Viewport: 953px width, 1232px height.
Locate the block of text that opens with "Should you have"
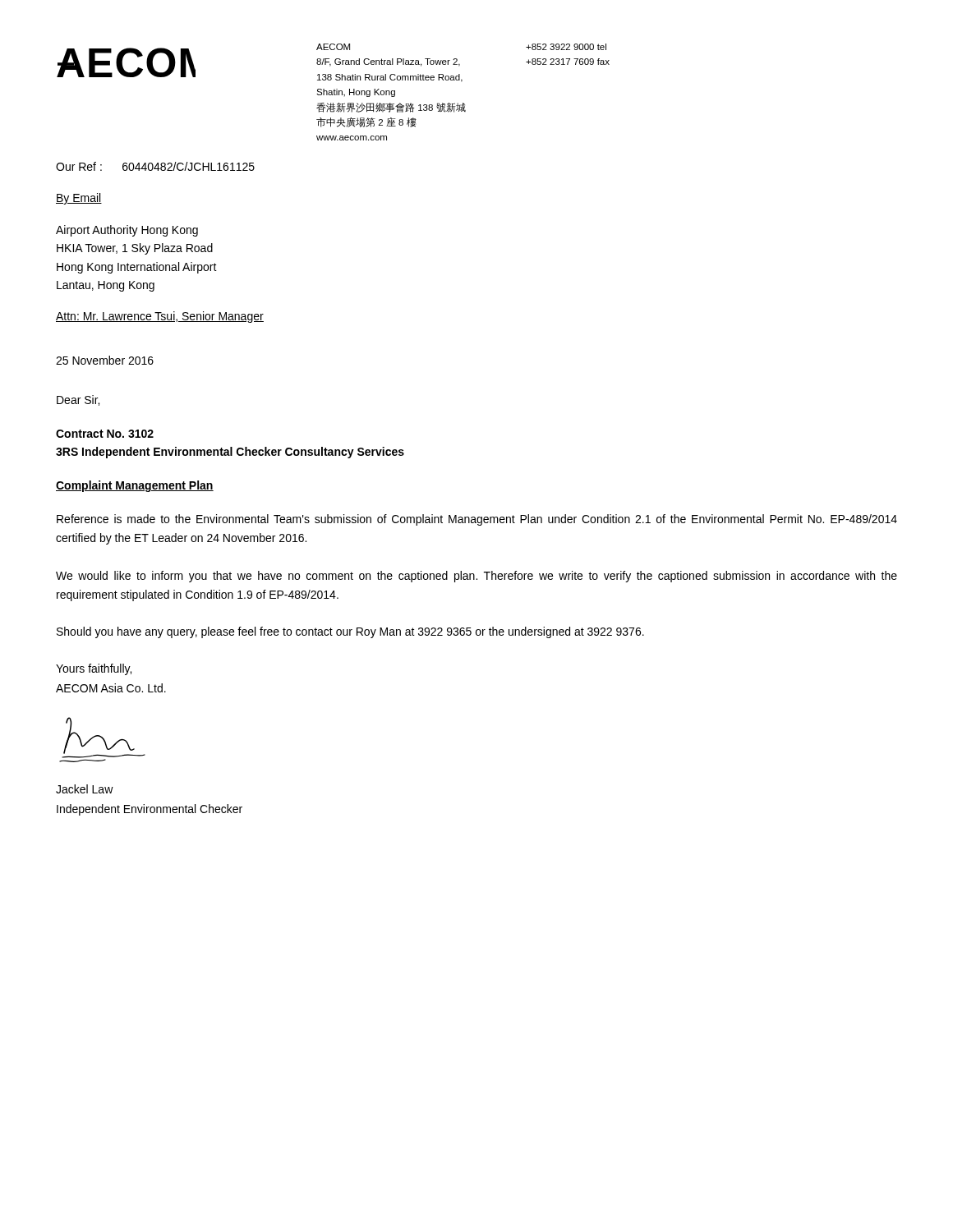350,631
